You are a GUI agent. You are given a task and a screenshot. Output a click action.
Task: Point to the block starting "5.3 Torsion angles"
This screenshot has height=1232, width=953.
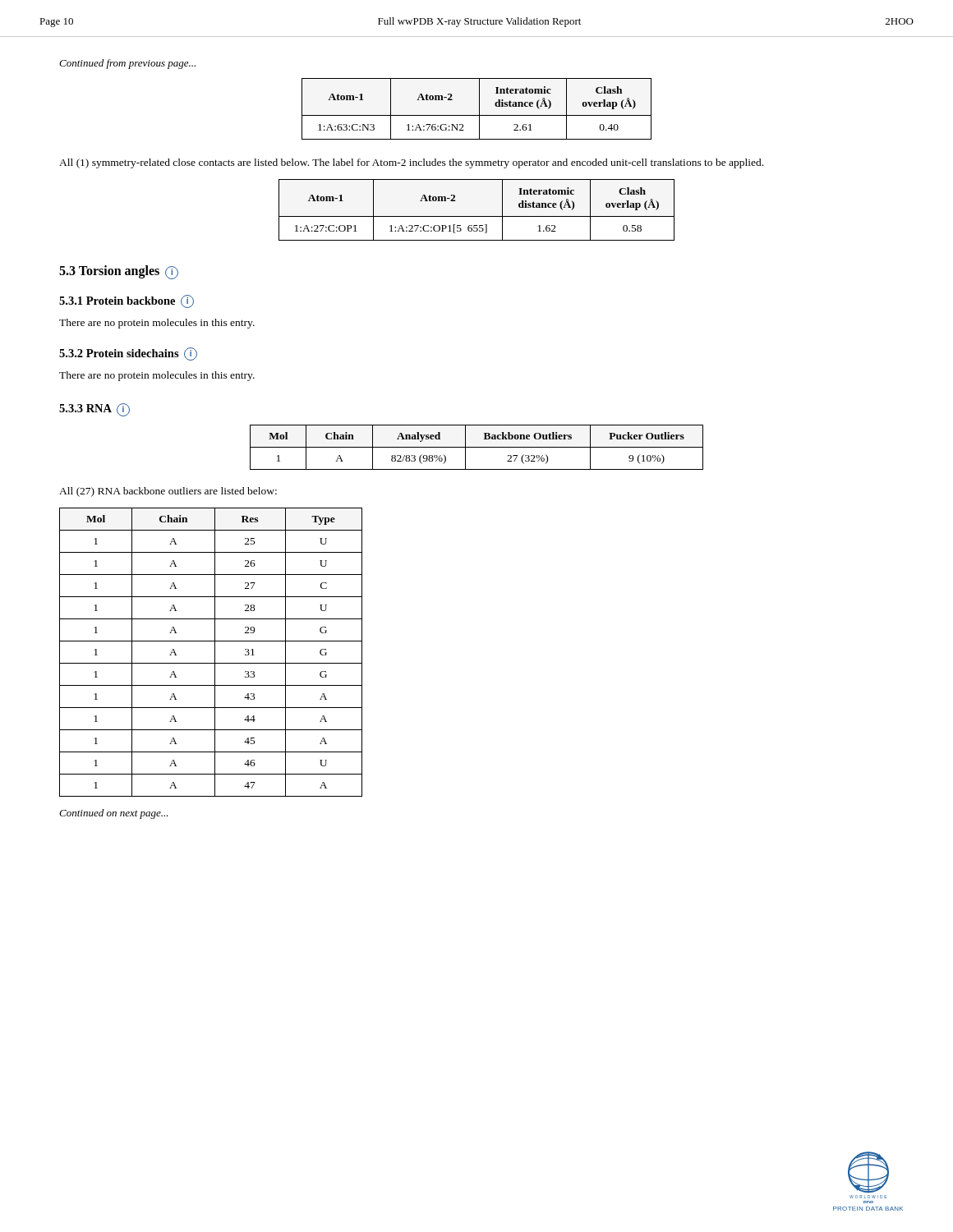coord(119,271)
